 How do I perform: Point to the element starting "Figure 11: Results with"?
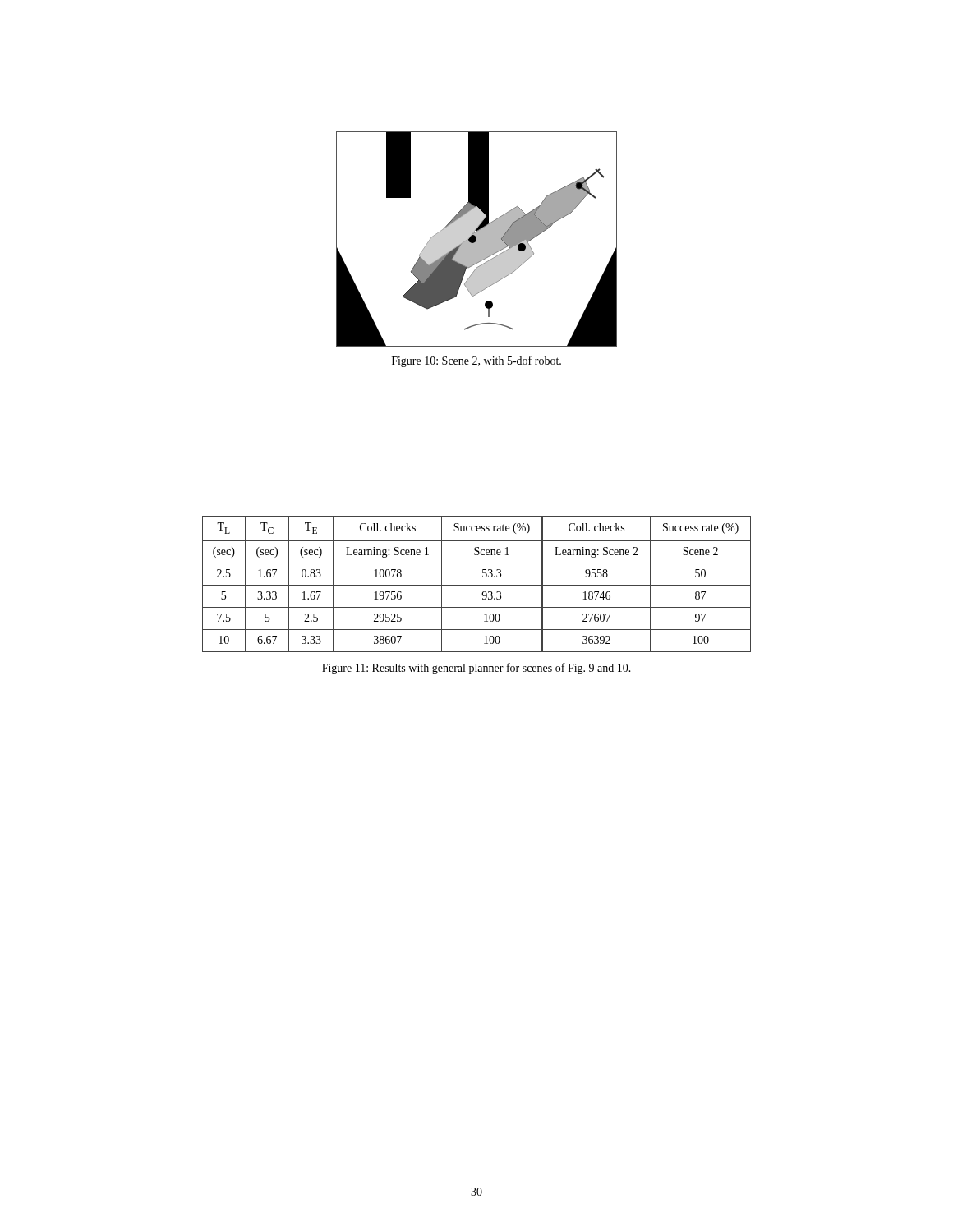(x=476, y=668)
